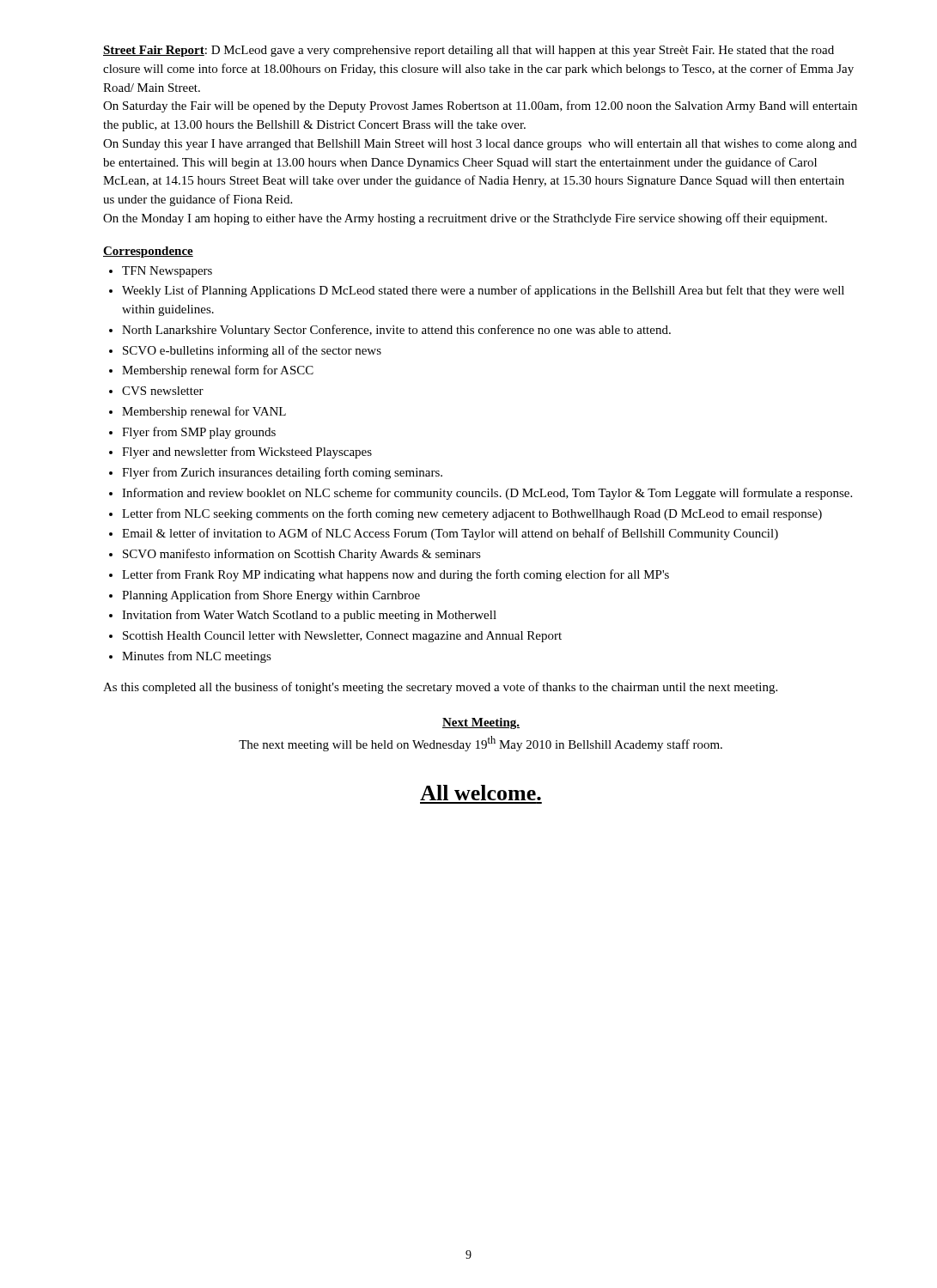Select the list item with the text "Planning Application from Shore Energy within Carnbroe"
The height and width of the screenshot is (1288, 937).
[x=271, y=595]
